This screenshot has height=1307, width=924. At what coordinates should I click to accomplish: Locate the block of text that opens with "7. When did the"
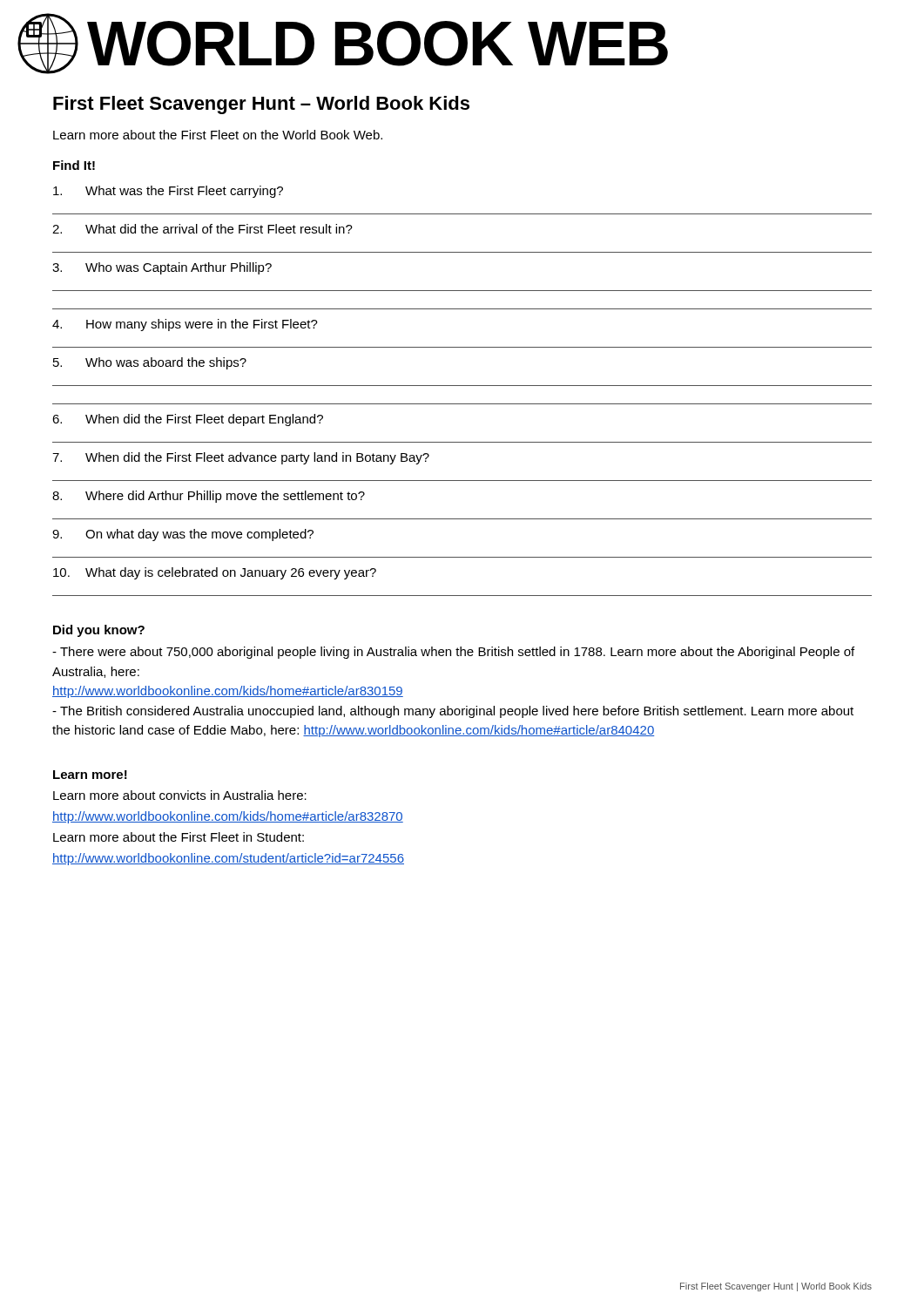click(241, 458)
